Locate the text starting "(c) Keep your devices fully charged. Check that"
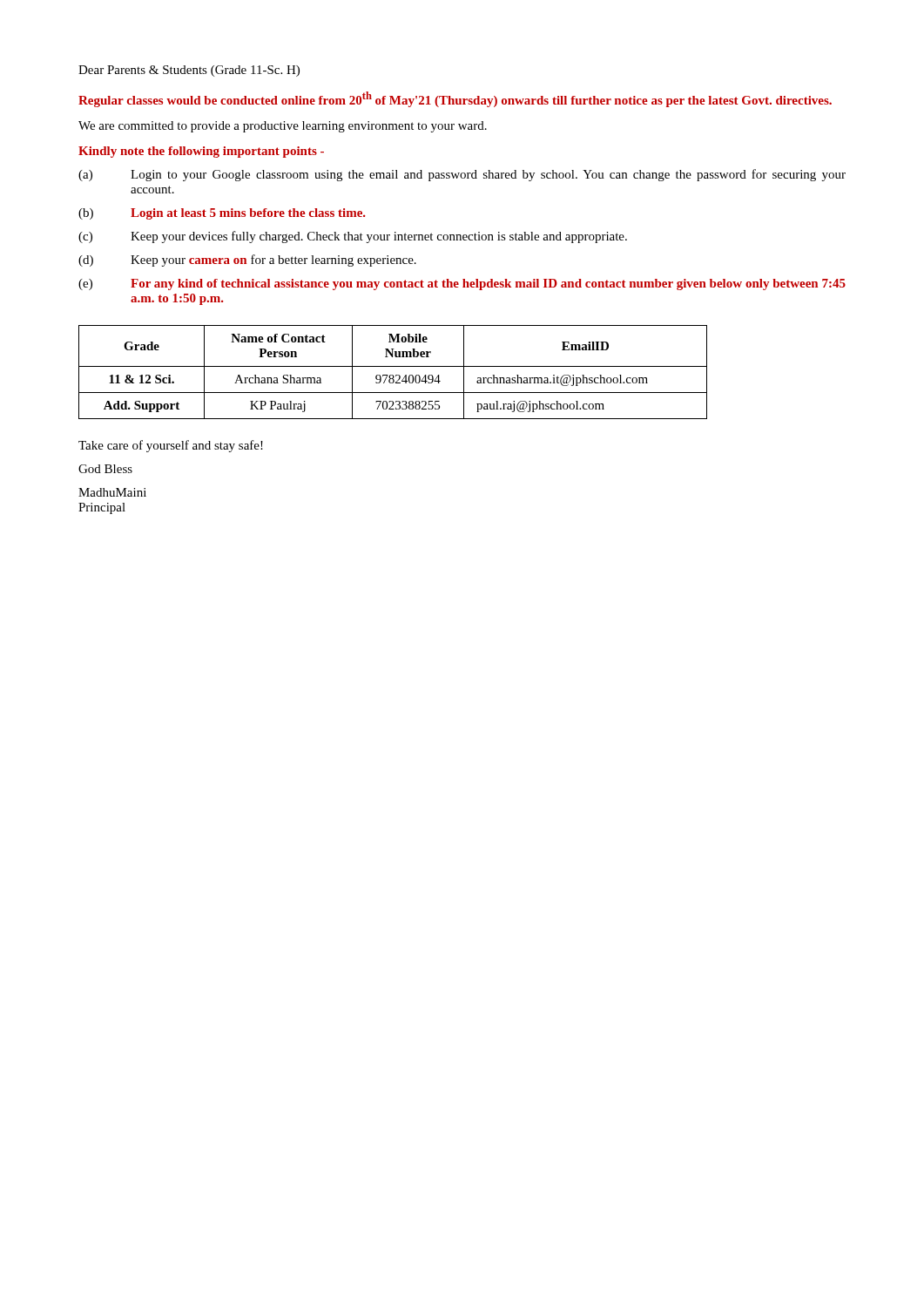 point(462,237)
